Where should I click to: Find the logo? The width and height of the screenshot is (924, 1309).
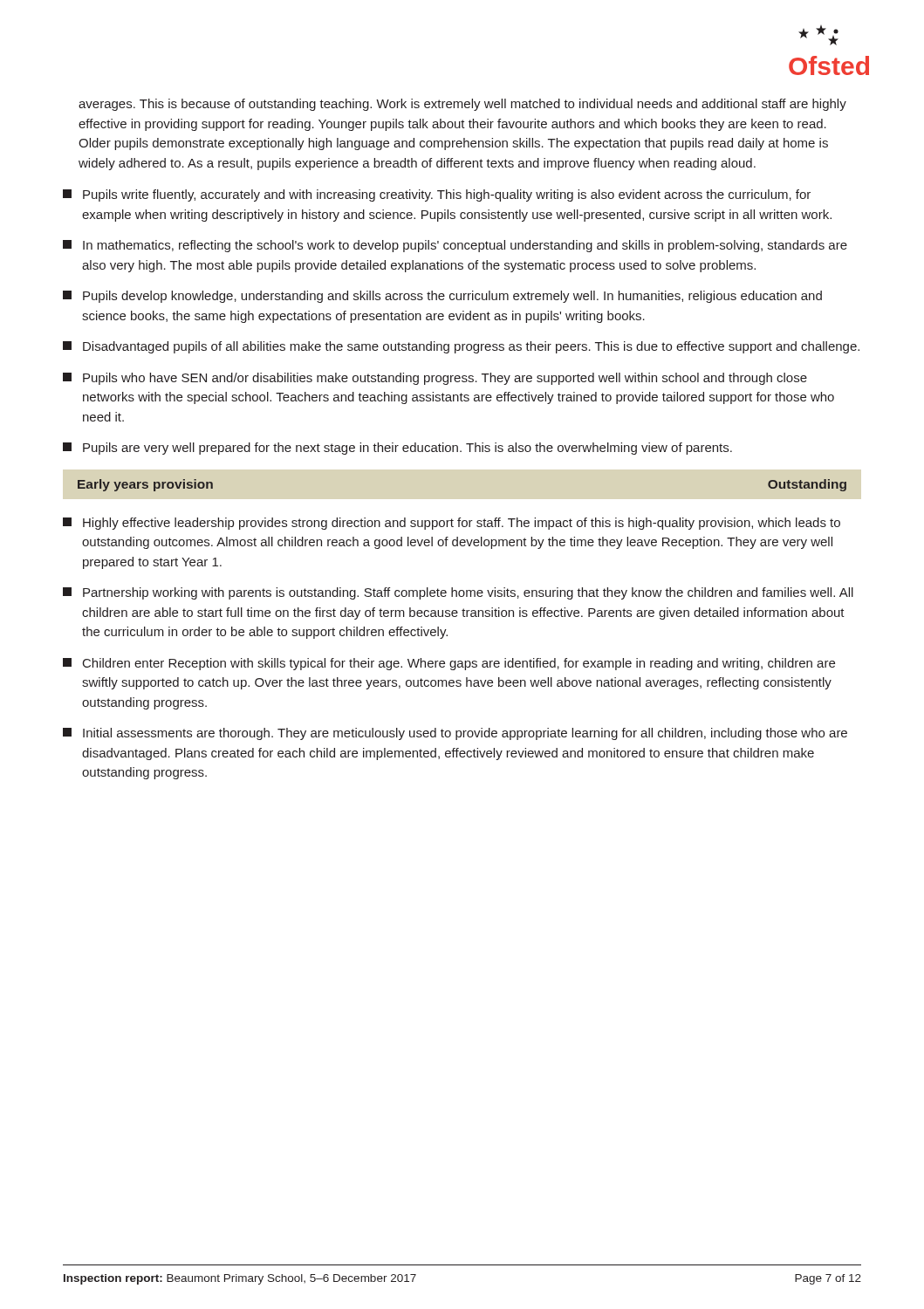(x=834, y=56)
